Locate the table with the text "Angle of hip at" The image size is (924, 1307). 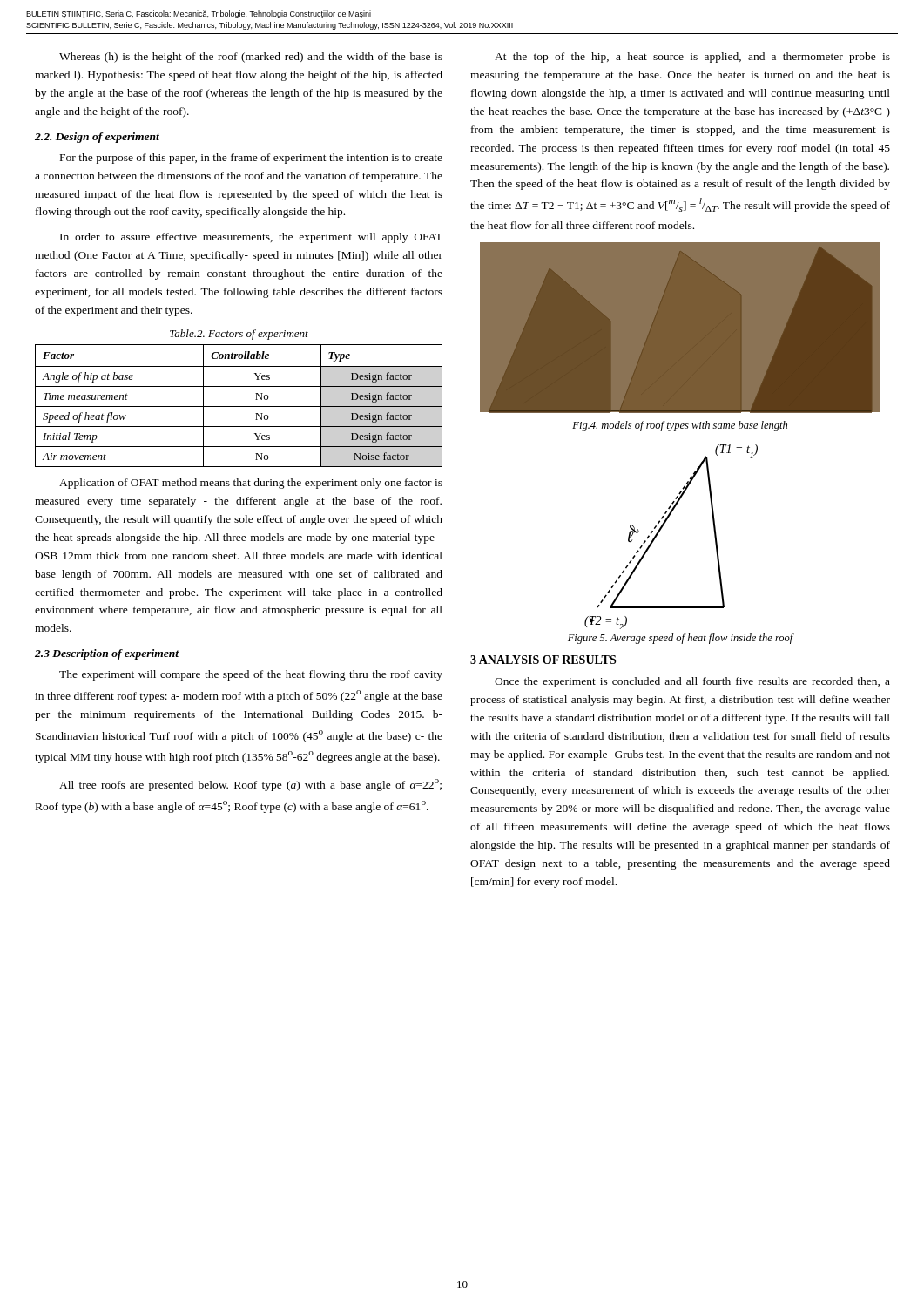pos(239,406)
